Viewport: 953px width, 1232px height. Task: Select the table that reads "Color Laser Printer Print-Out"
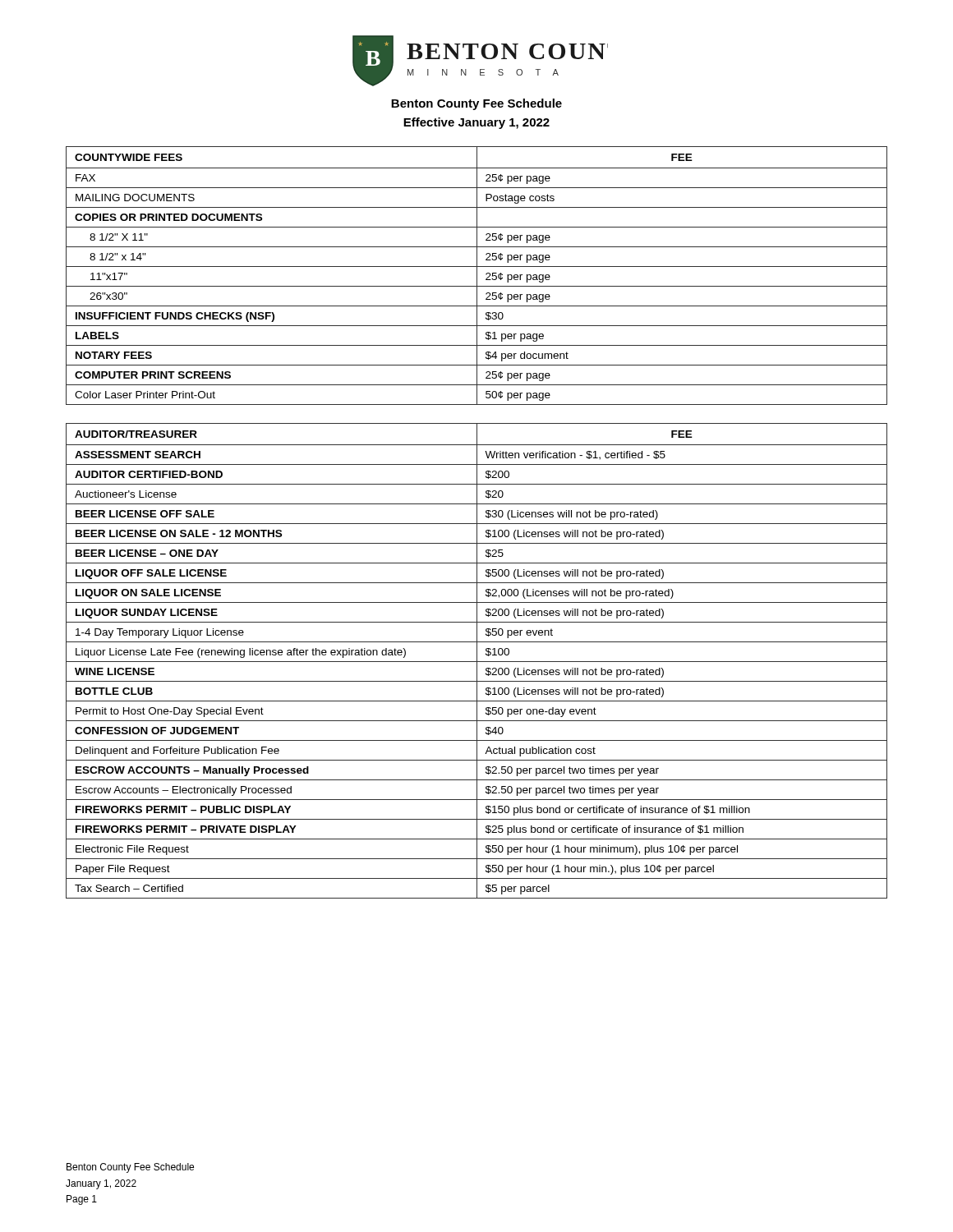coord(476,276)
